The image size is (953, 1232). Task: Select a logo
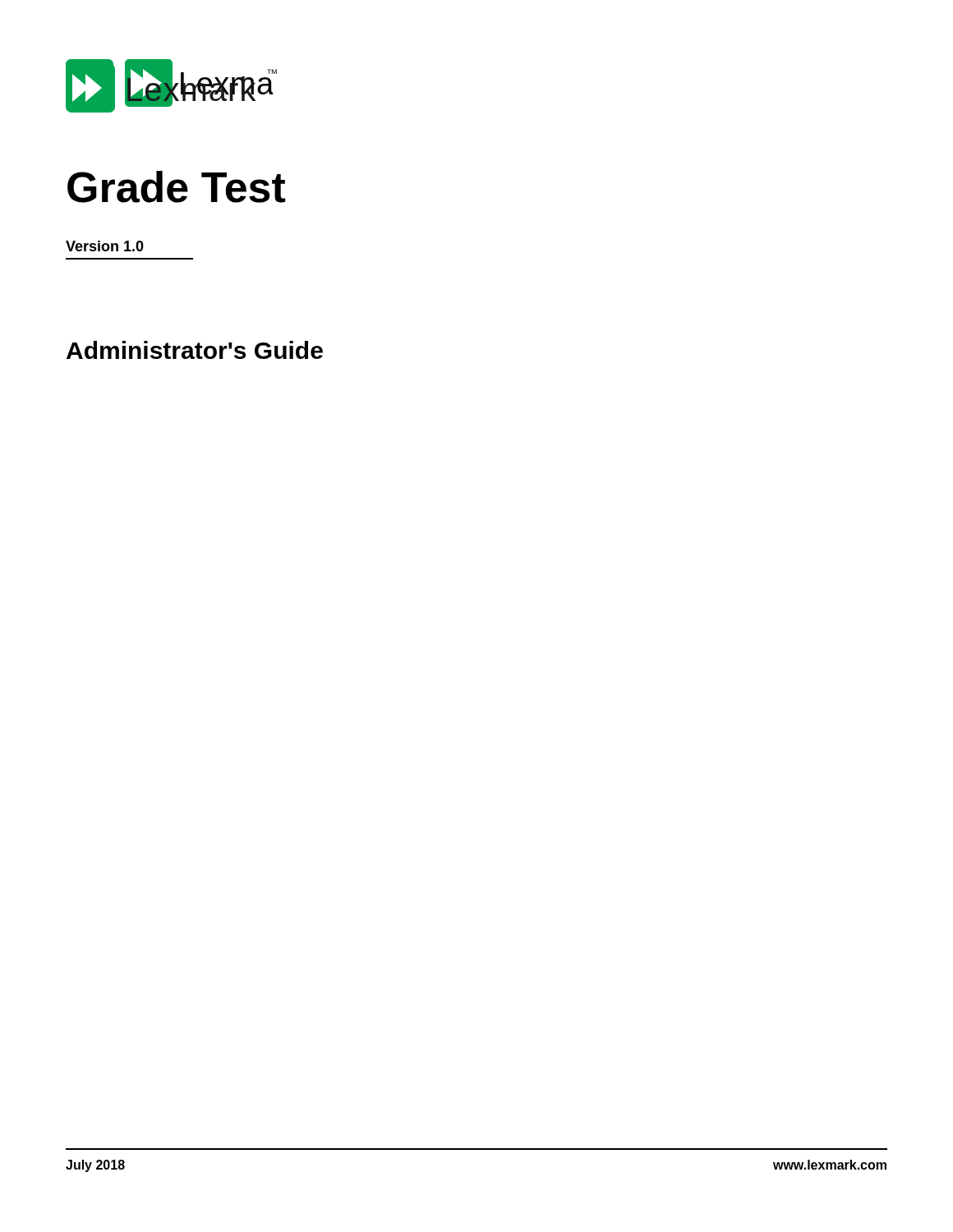click(x=169, y=83)
